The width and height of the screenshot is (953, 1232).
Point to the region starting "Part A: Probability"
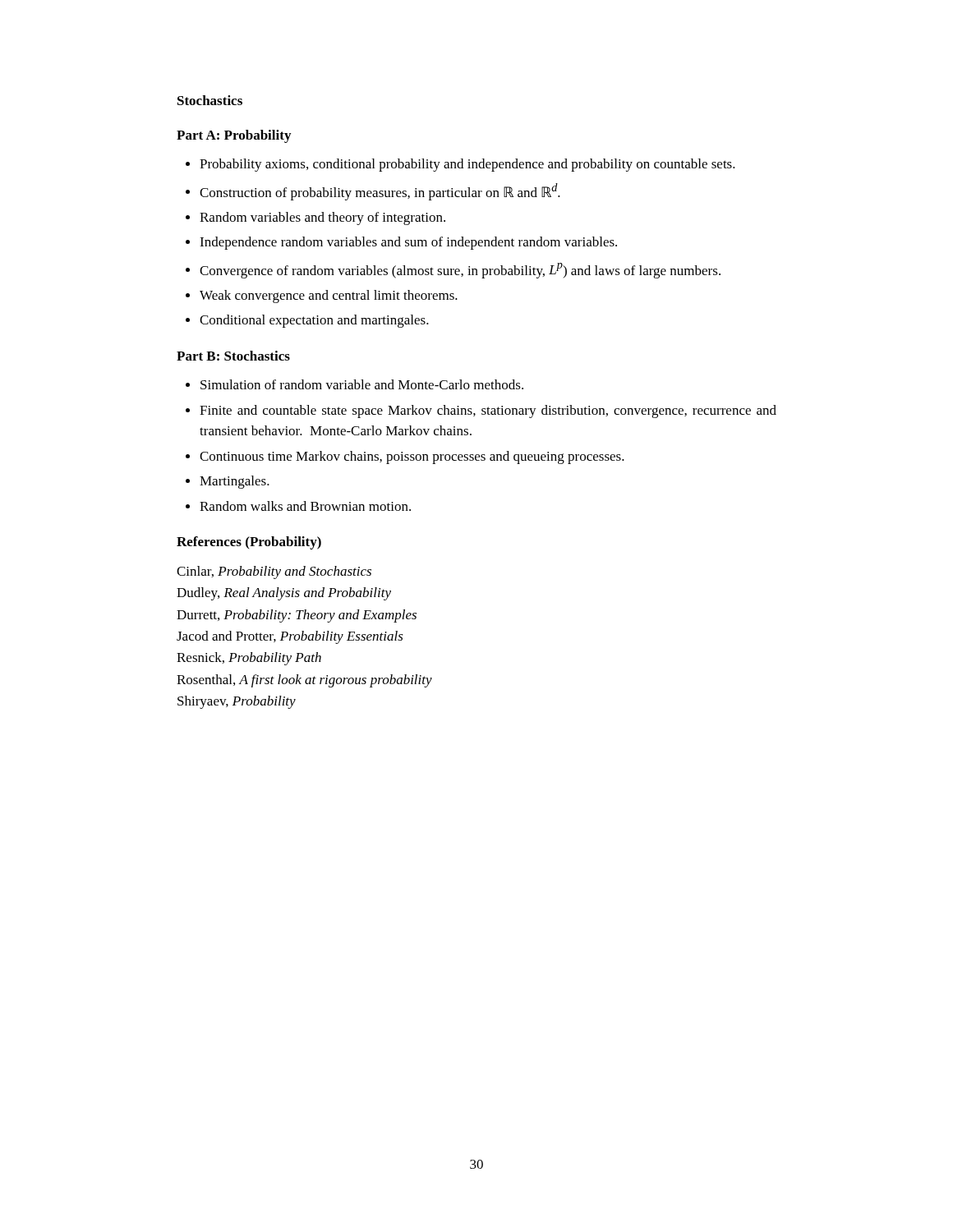tap(234, 135)
